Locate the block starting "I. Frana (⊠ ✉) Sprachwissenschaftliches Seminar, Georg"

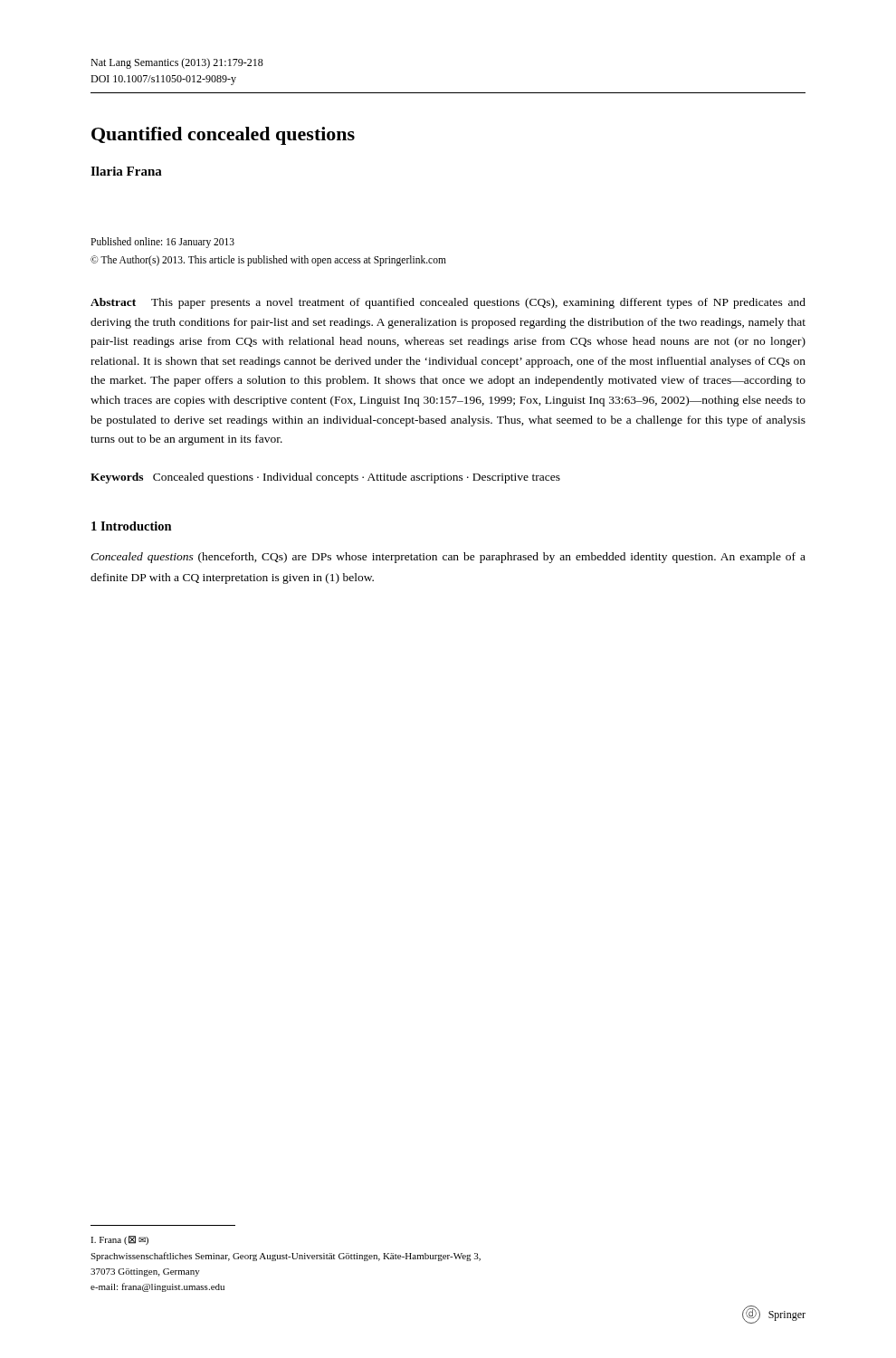[286, 1263]
